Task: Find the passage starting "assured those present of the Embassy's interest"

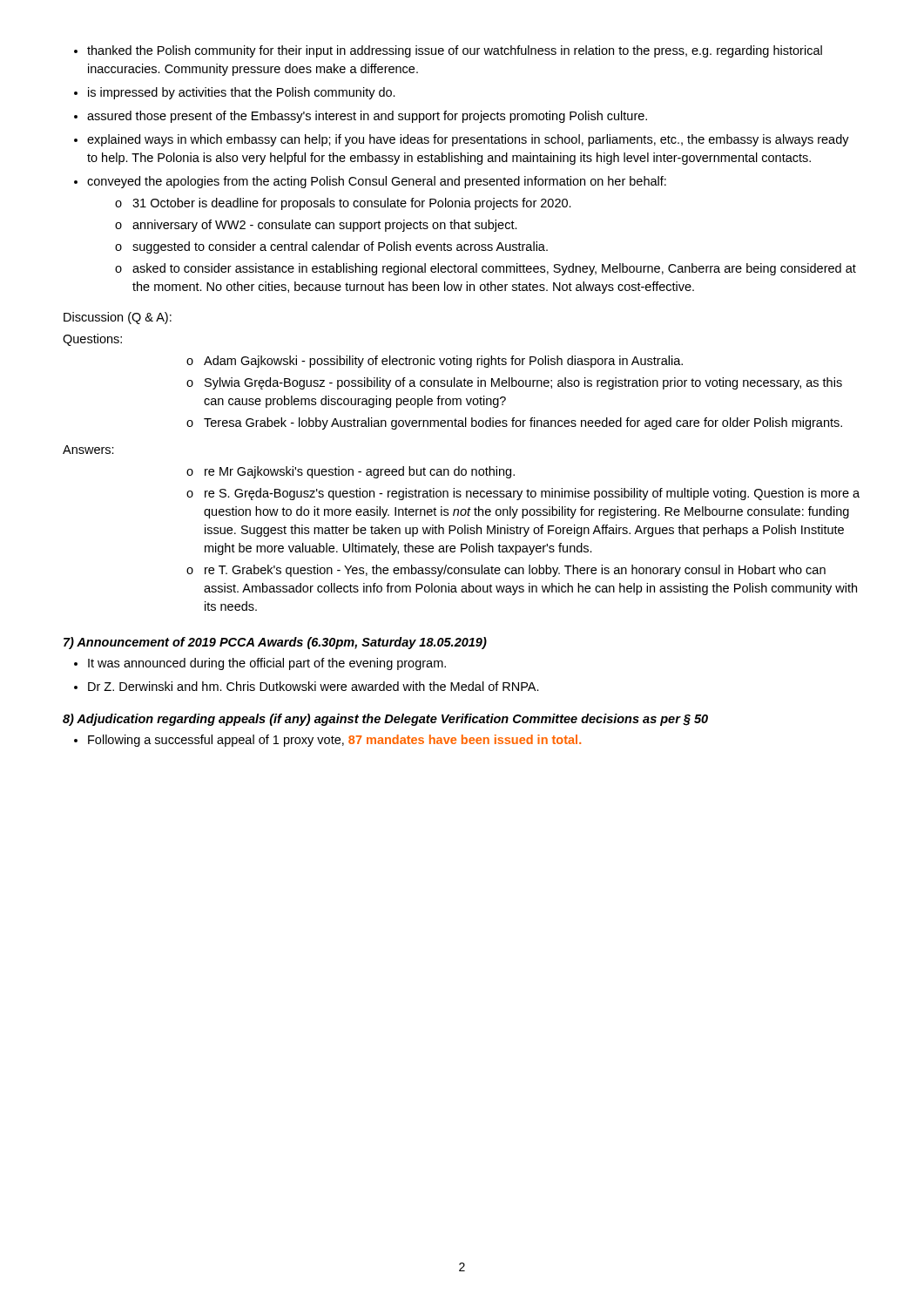Action: coord(368,116)
